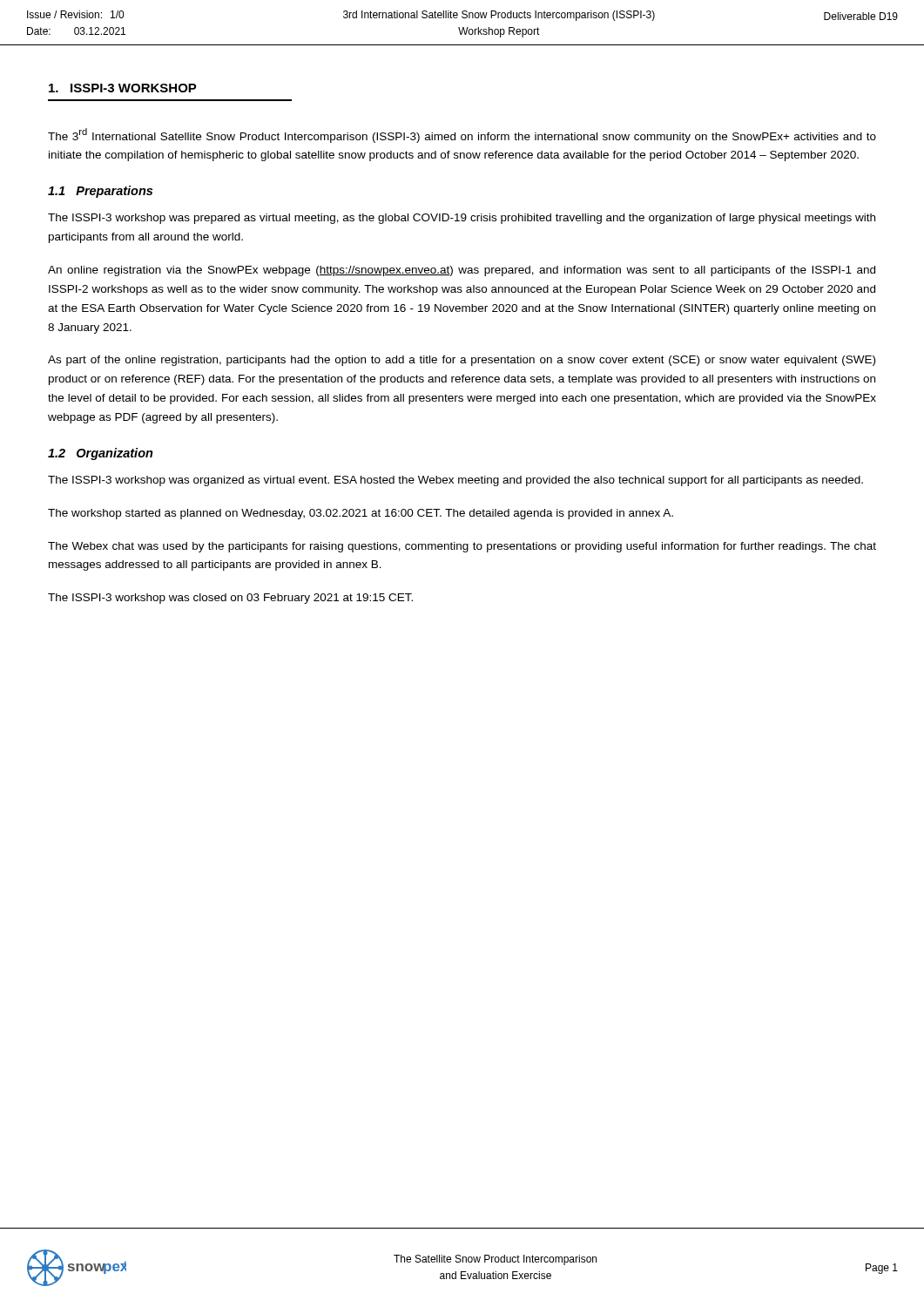Navigate to the text block starting "1. ISSPI-3 WORKSHOP"
The width and height of the screenshot is (924, 1307).
pyautogui.click(x=122, y=88)
